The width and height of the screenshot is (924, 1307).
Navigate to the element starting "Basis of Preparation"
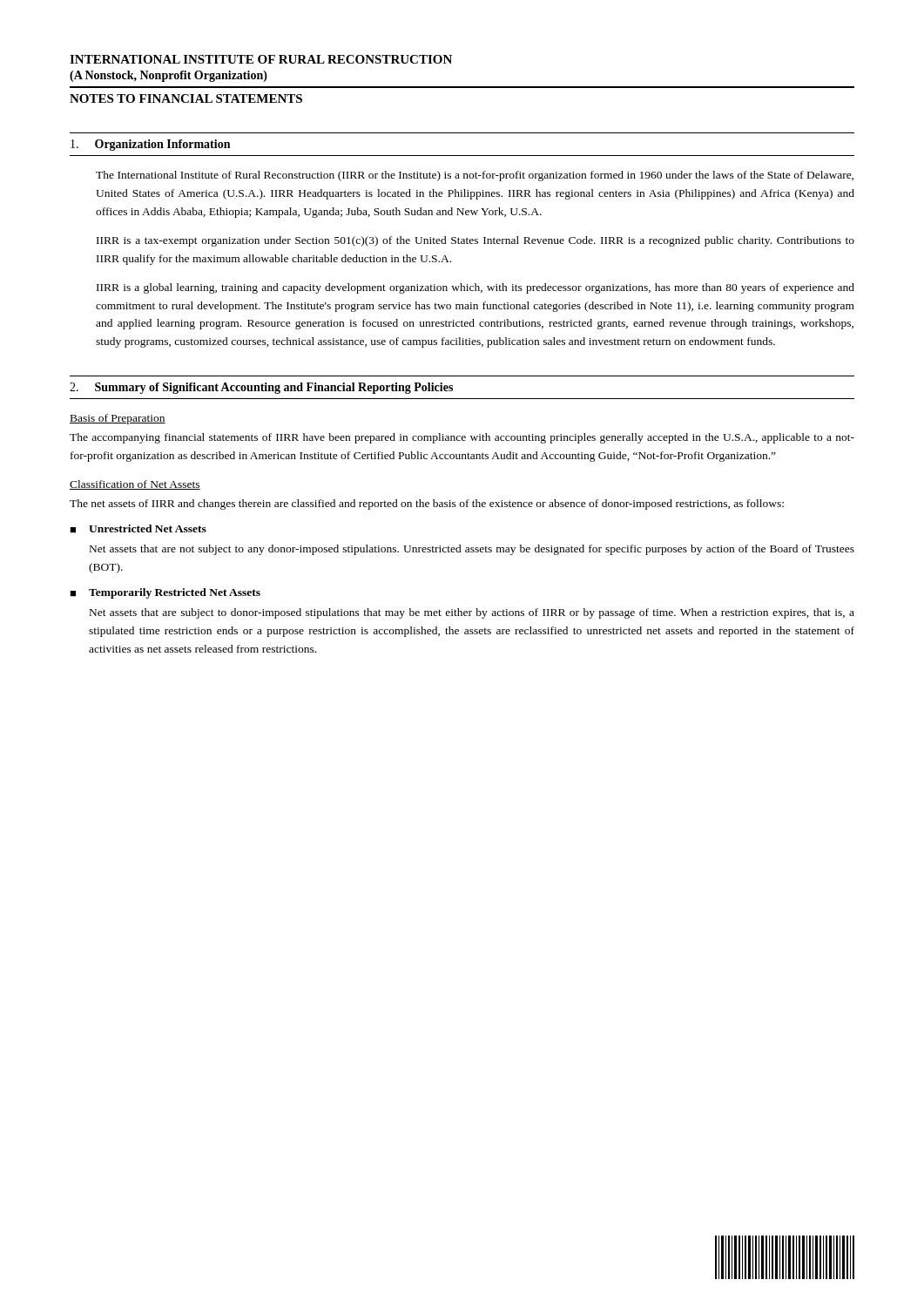[x=117, y=418]
